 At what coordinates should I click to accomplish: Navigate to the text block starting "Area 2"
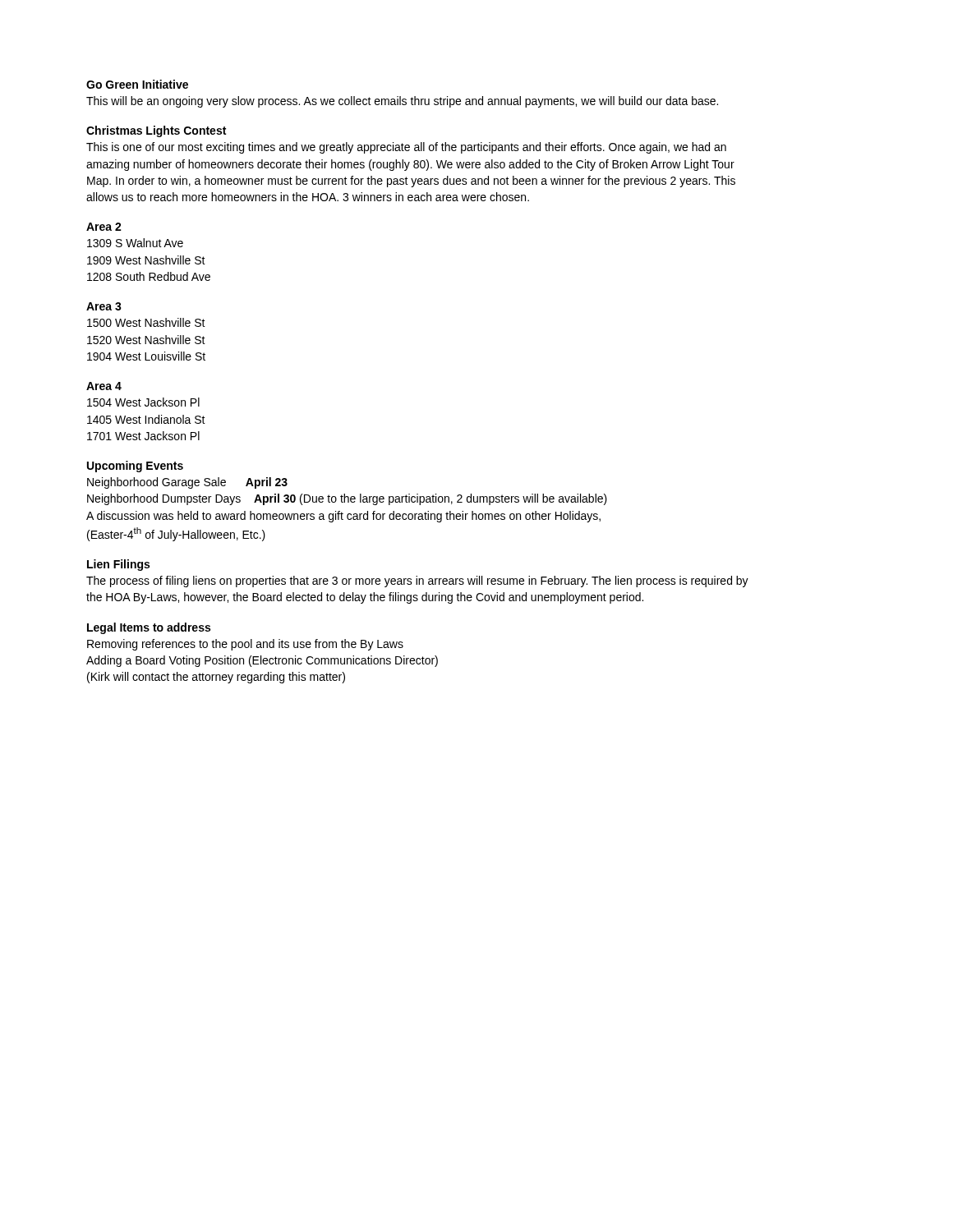104,227
